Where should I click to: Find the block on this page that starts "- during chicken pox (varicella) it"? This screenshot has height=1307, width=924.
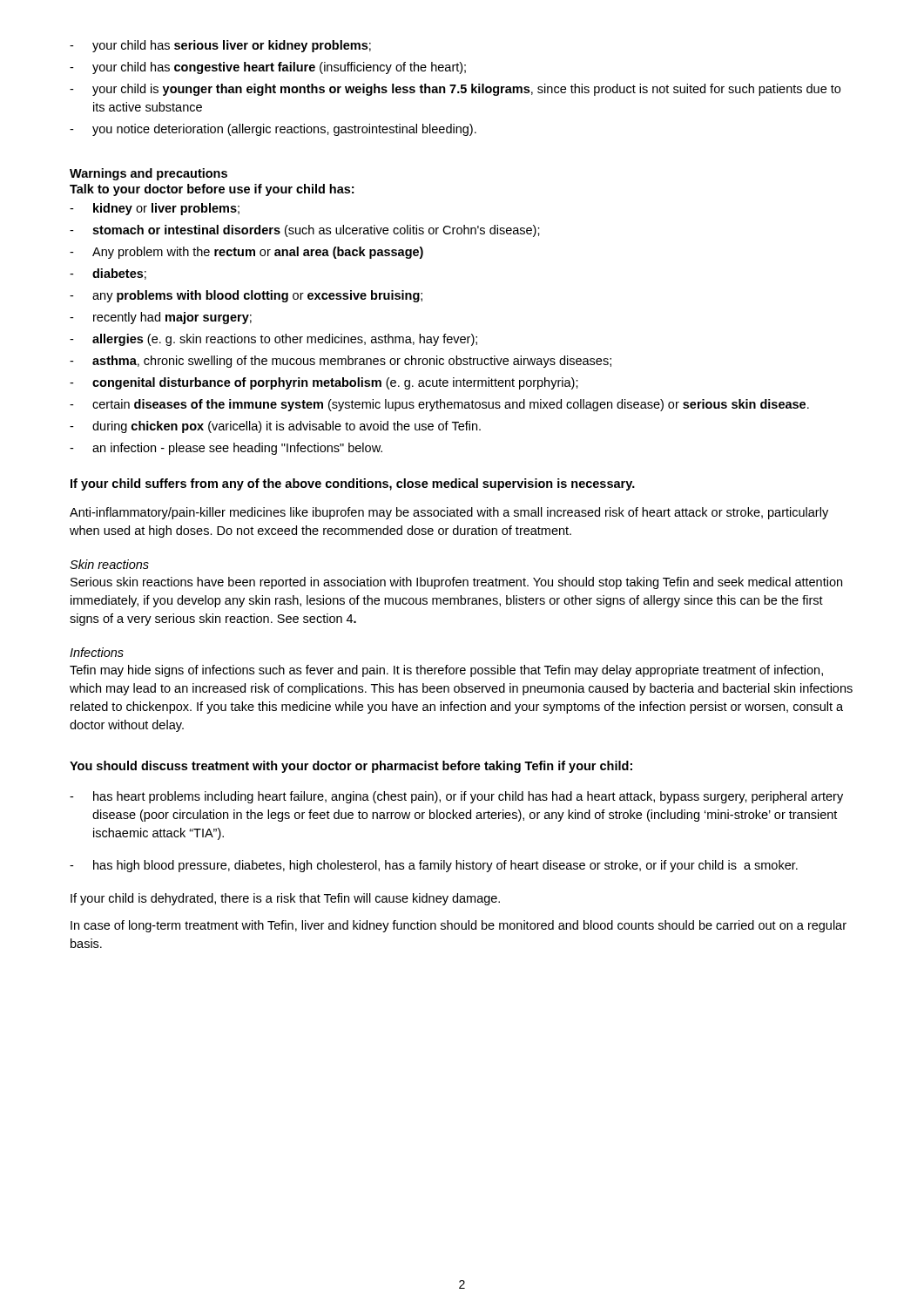coord(462,427)
